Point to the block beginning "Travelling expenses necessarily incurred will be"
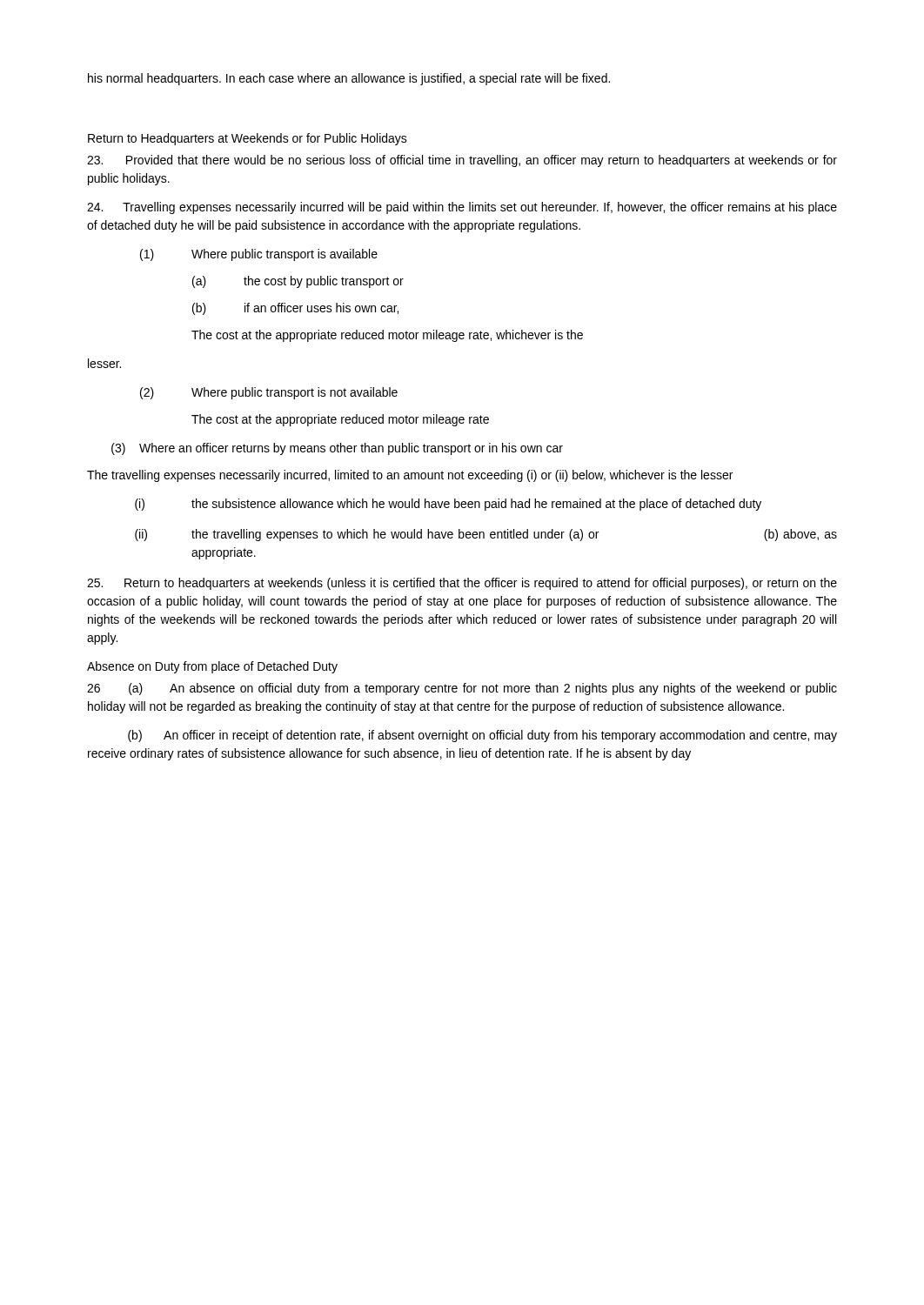 tap(462, 217)
